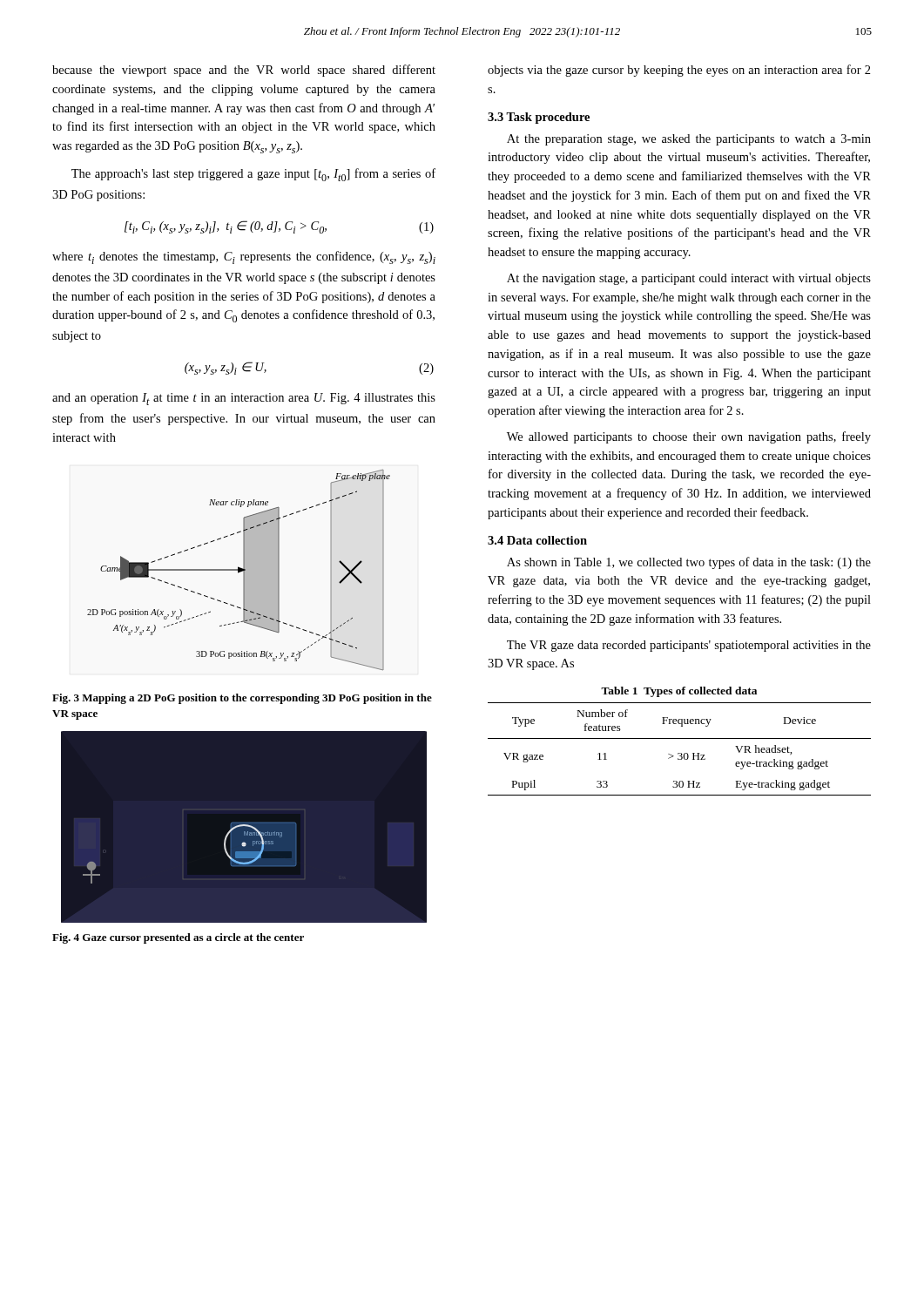Find the text starting "and an operation It at time t in"
The width and height of the screenshot is (924, 1307).
click(x=244, y=418)
